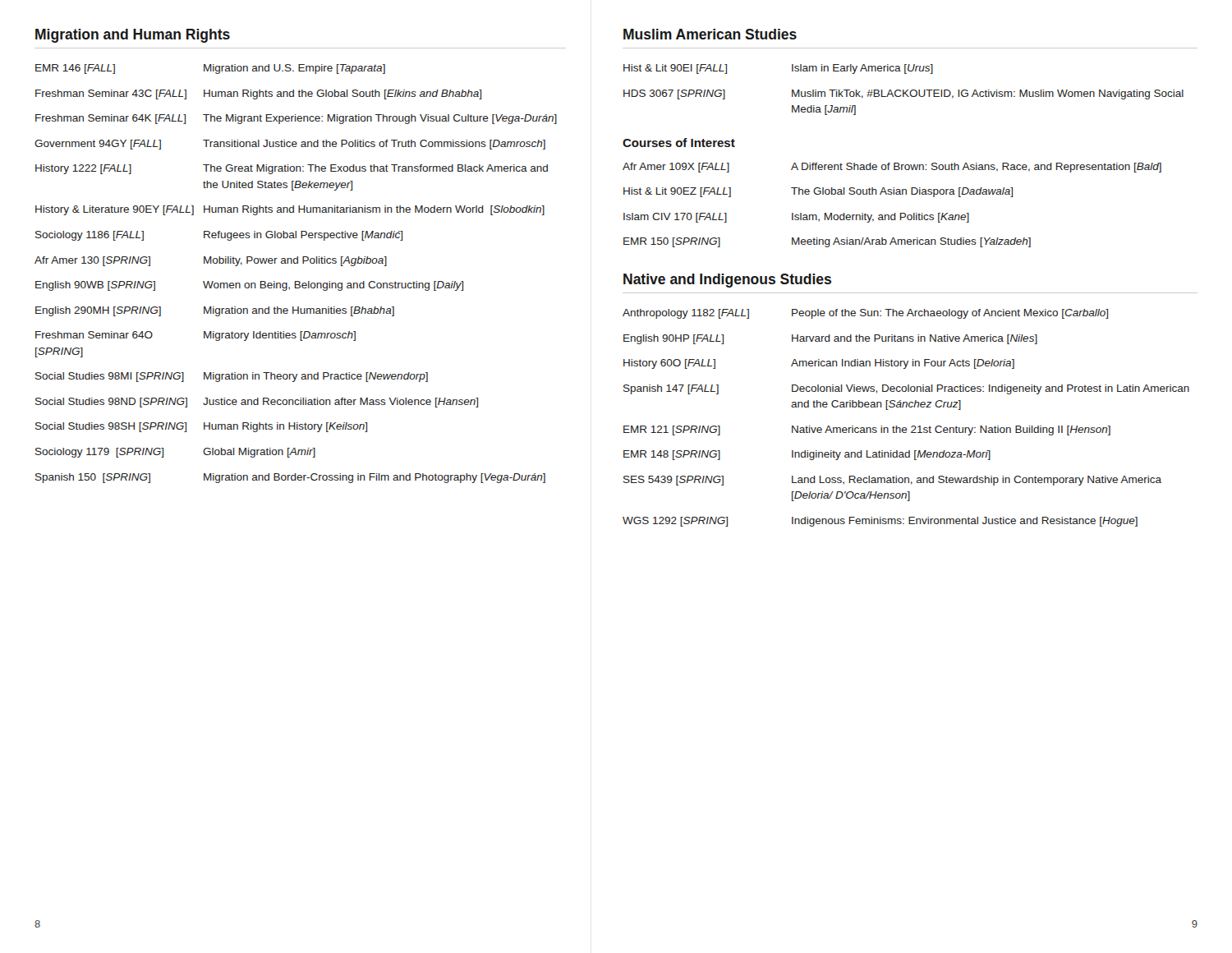This screenshot has height=953, width=1232.
Task: Select the block starting "English 90WB [SPRING] Women on Being, Belonging"
Action: (300, 285)
